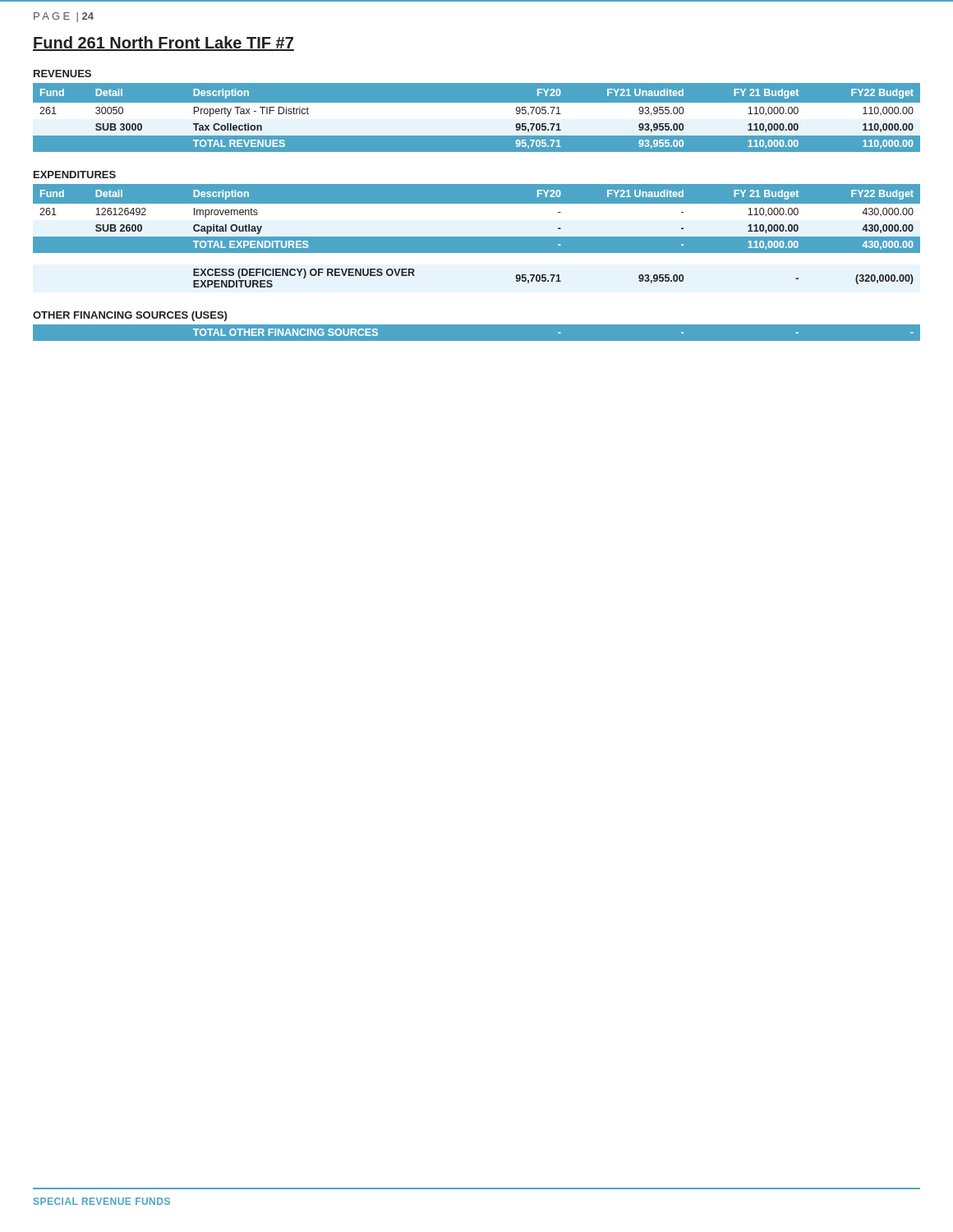Select the table that reads "TOTAL OTHER FINANCING SOURCES"

[476, 333]
